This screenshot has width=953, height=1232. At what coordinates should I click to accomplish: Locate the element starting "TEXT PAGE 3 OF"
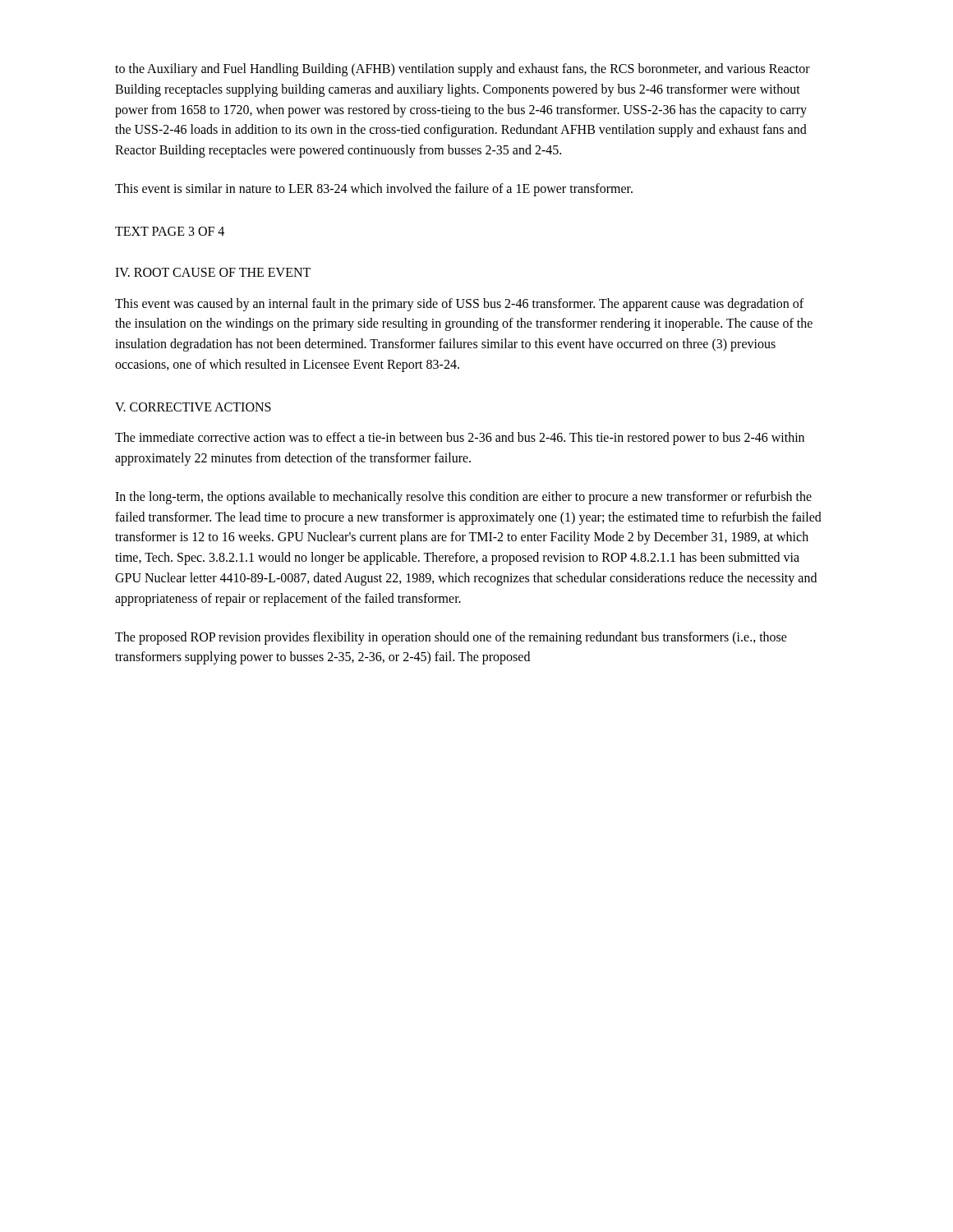click(x=170, y=231)
